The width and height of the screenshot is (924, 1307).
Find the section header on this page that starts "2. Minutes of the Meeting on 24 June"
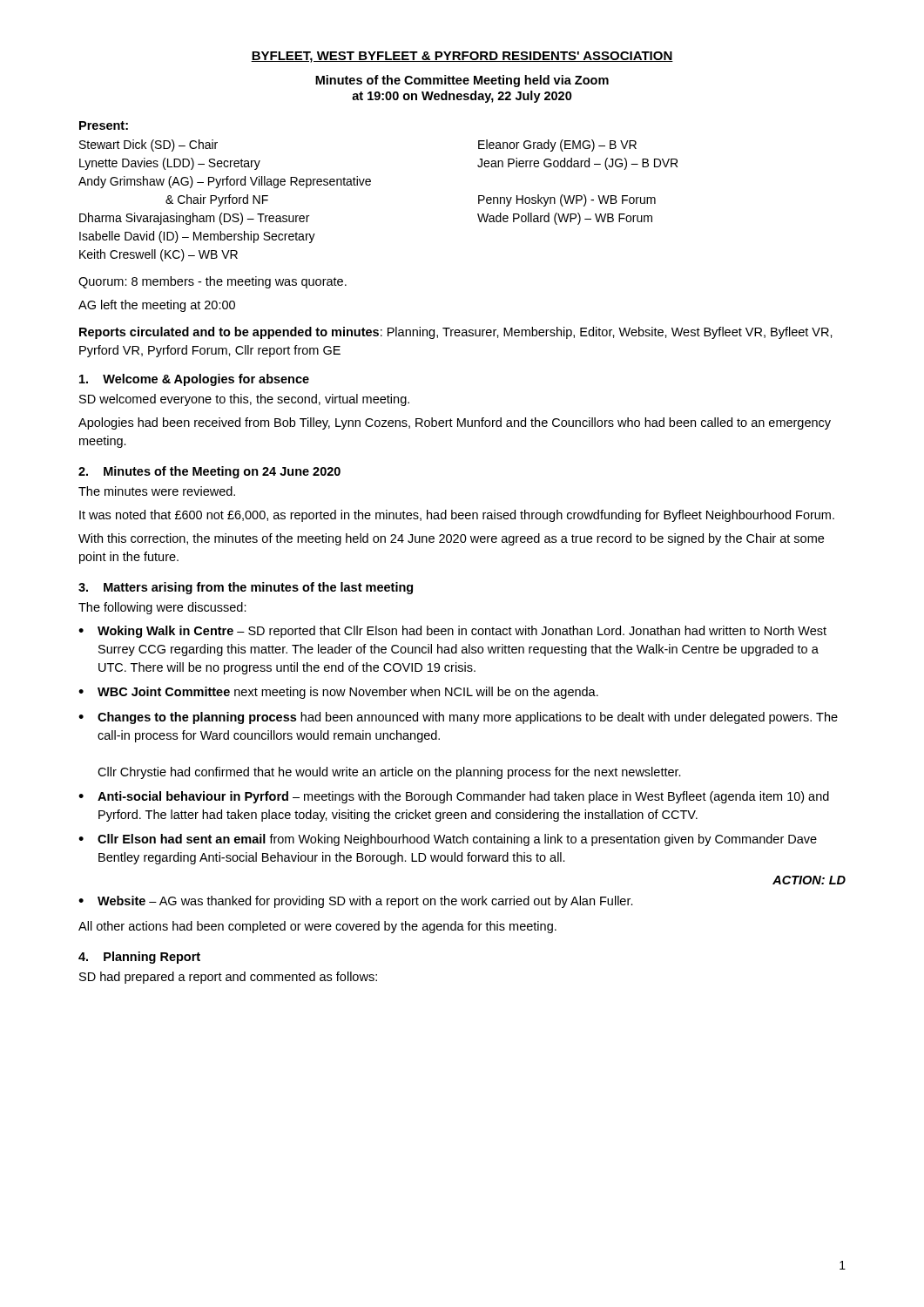click(x=210, y=472)
